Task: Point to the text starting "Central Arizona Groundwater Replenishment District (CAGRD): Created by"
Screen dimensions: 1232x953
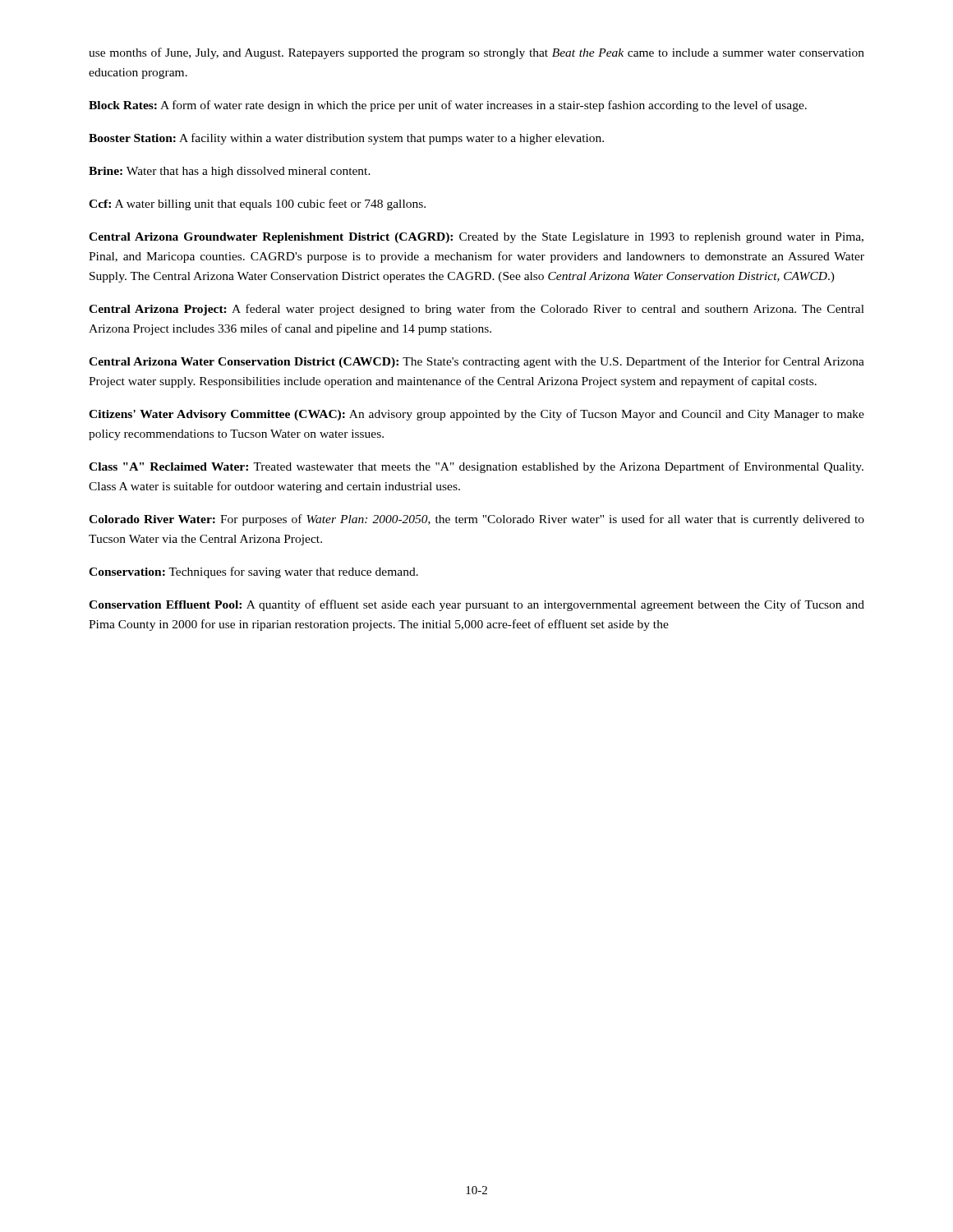Action: point(476,256)
